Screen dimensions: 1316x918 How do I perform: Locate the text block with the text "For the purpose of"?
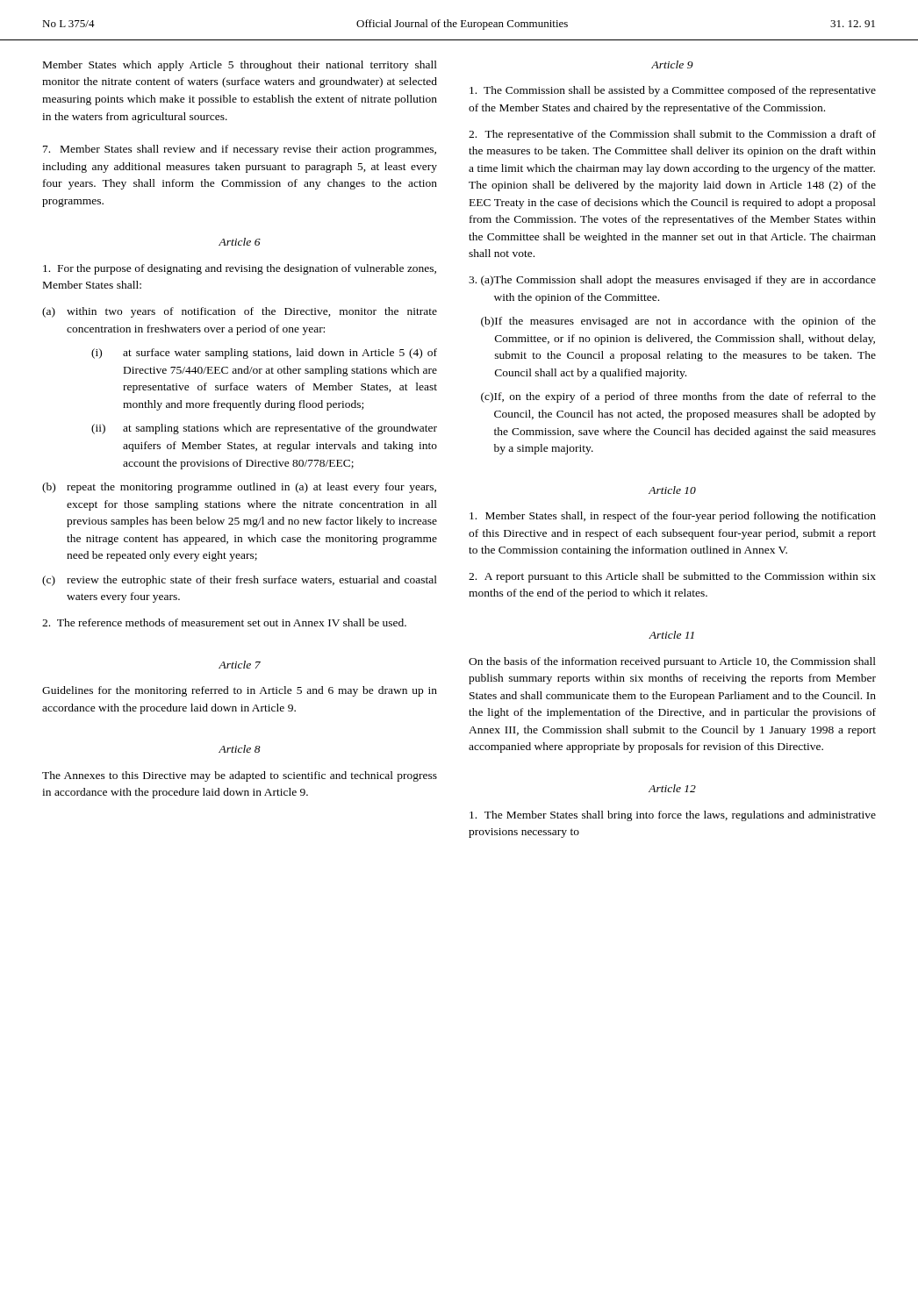coord(240,277)
